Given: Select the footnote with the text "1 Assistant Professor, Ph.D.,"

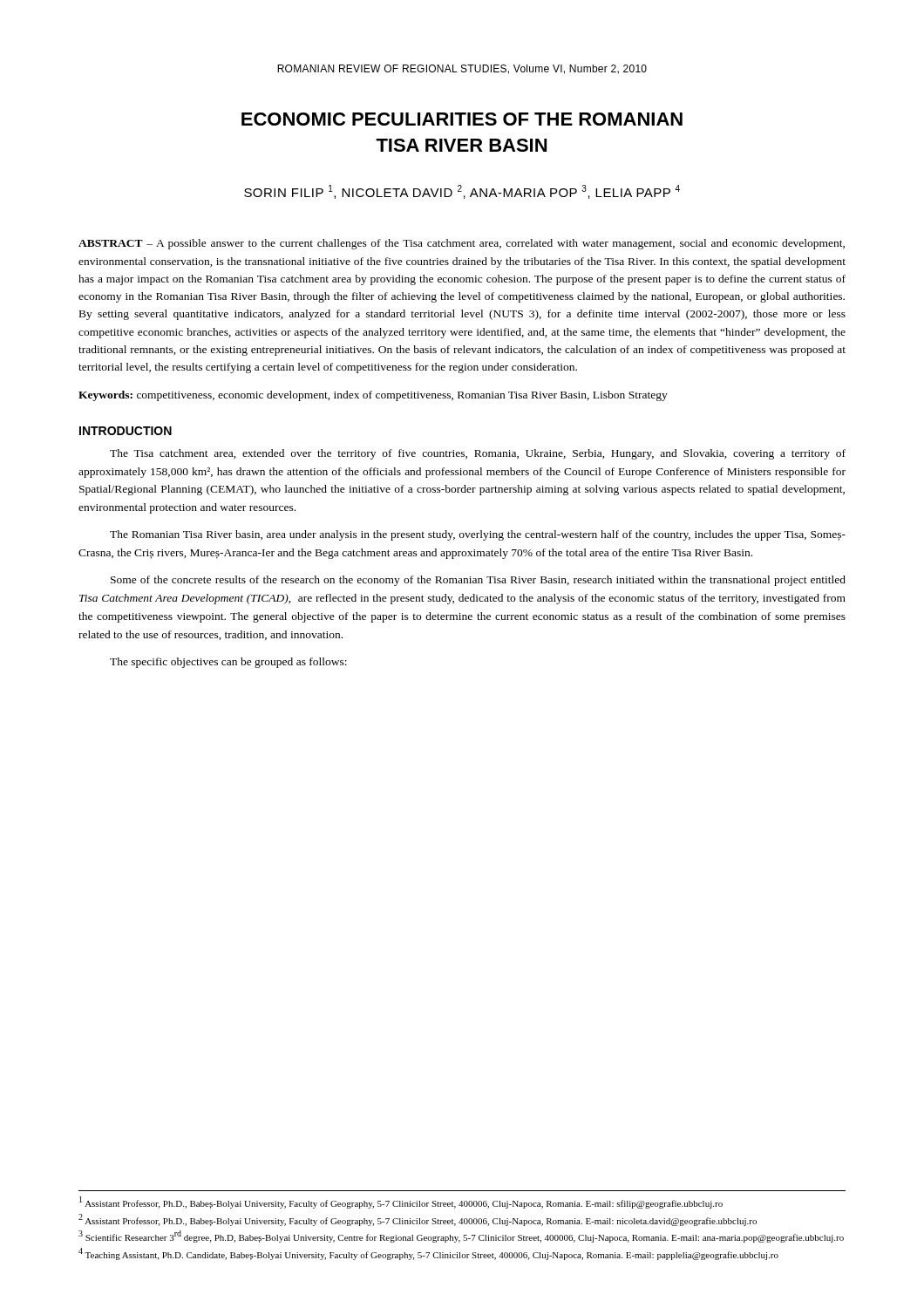Looking at the screenshot, I should tap(462, 1228).
